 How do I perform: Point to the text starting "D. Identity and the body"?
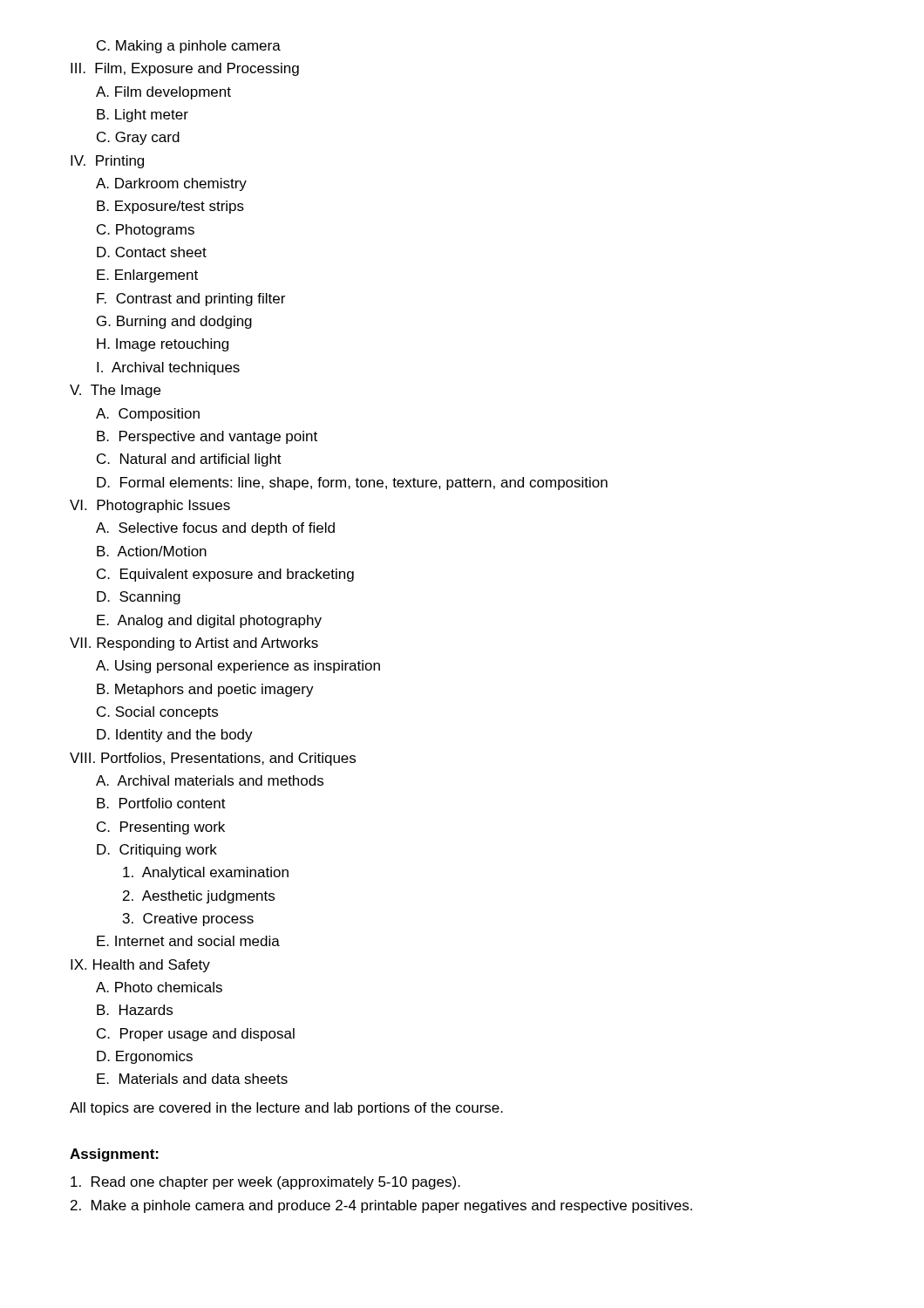point(174,735)
